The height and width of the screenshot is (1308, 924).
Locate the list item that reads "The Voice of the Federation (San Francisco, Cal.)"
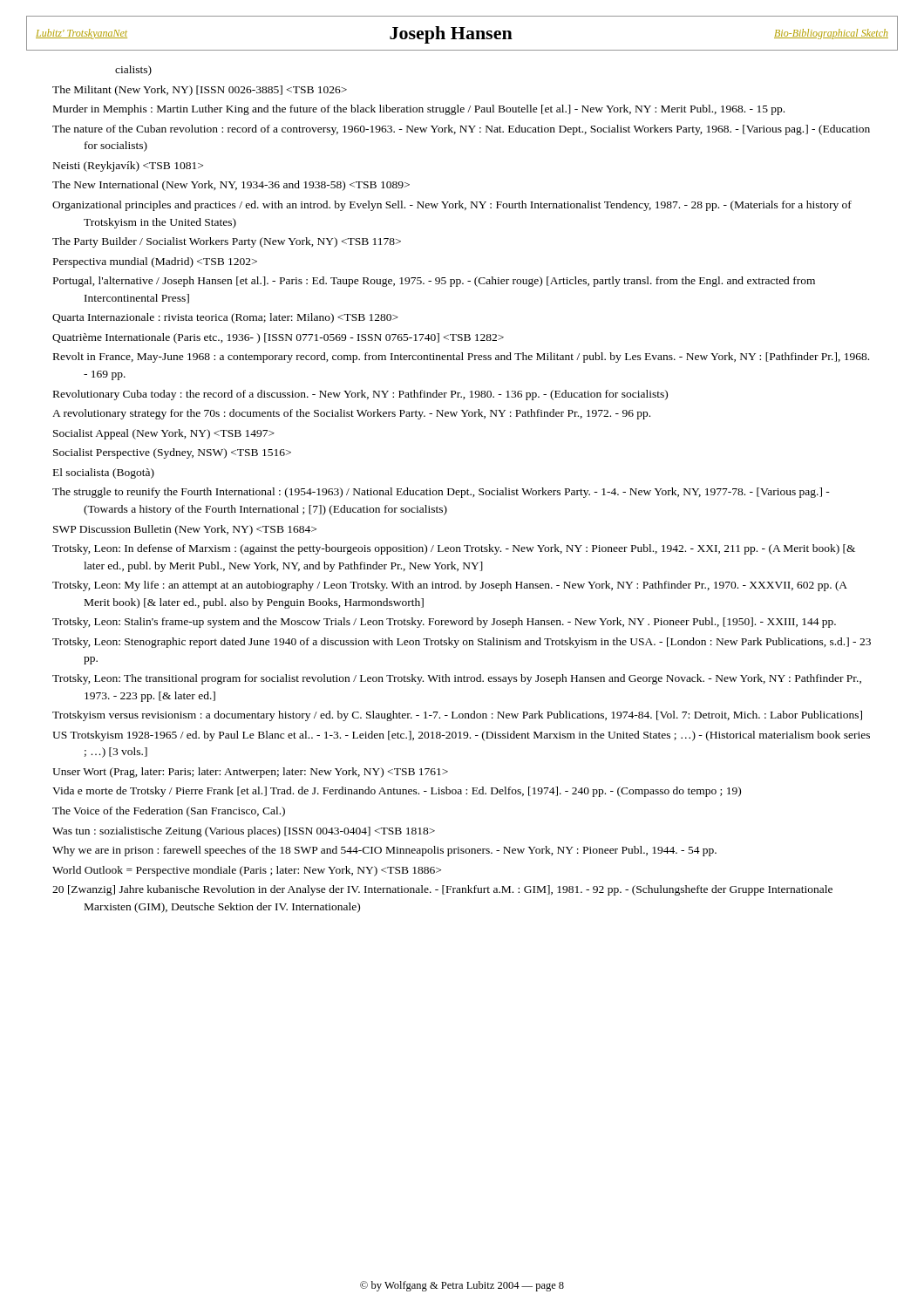tap(169, 810)
